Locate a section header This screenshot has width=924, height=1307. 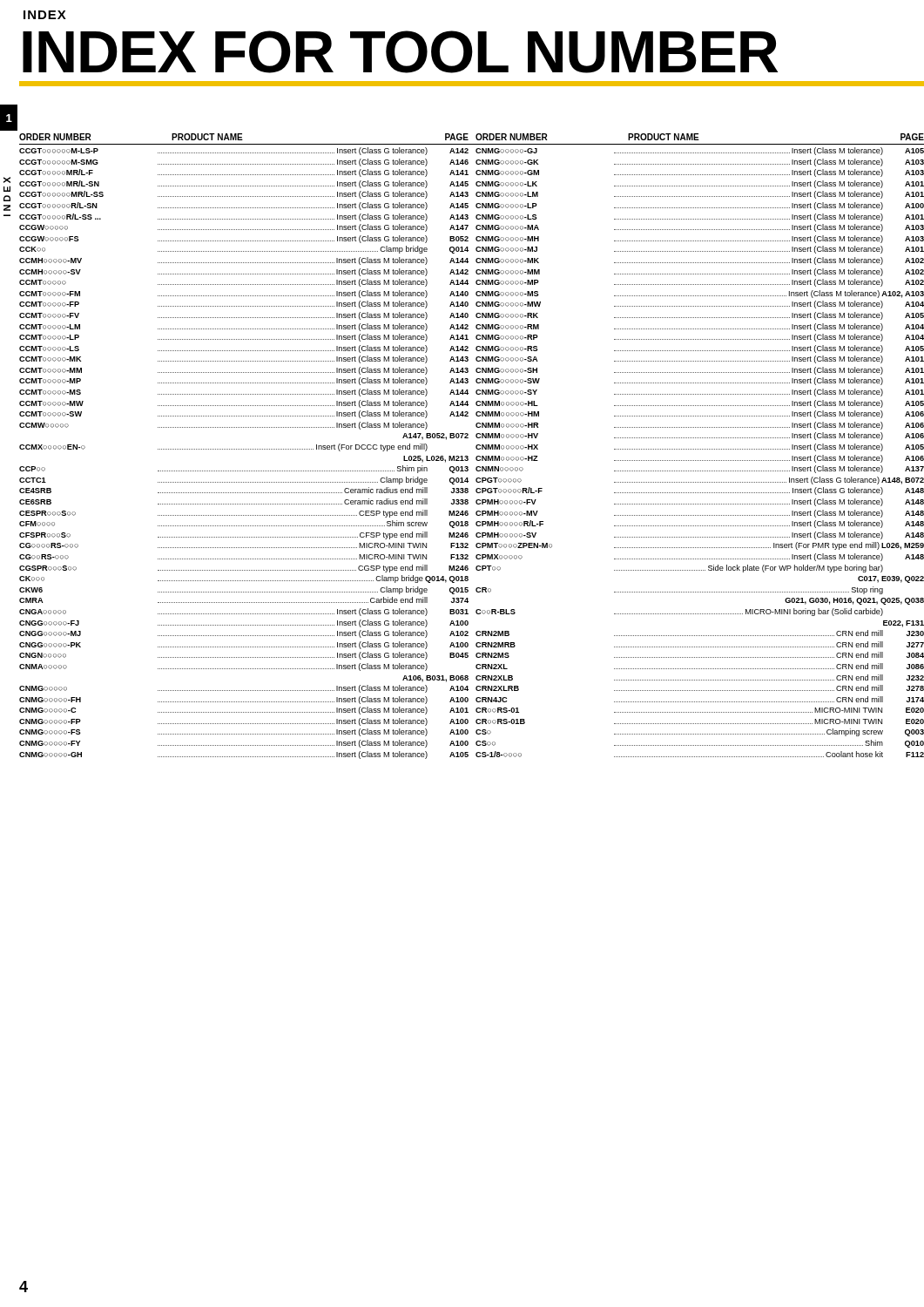[x=45, y=14]
